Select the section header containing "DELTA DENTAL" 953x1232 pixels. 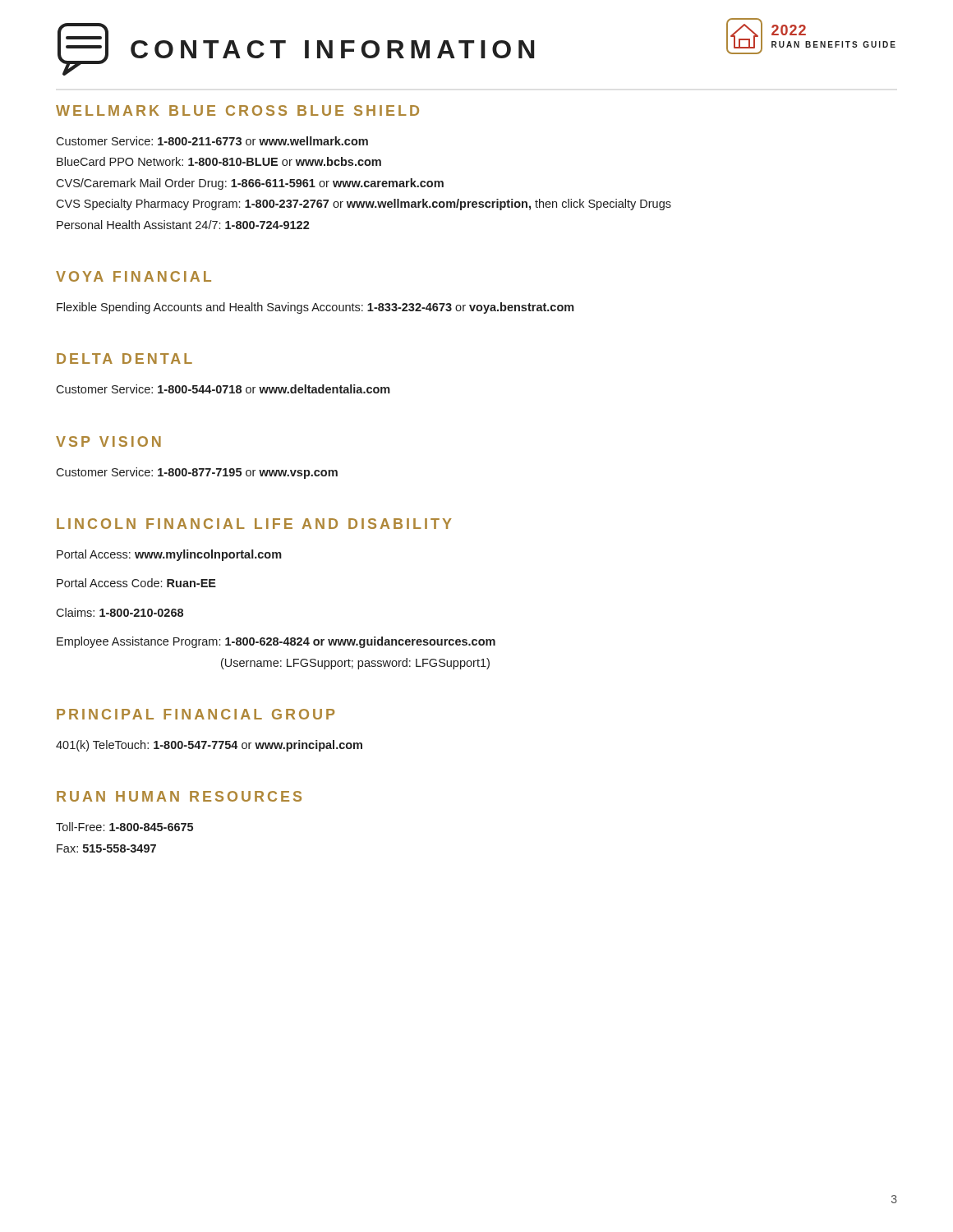125,359
